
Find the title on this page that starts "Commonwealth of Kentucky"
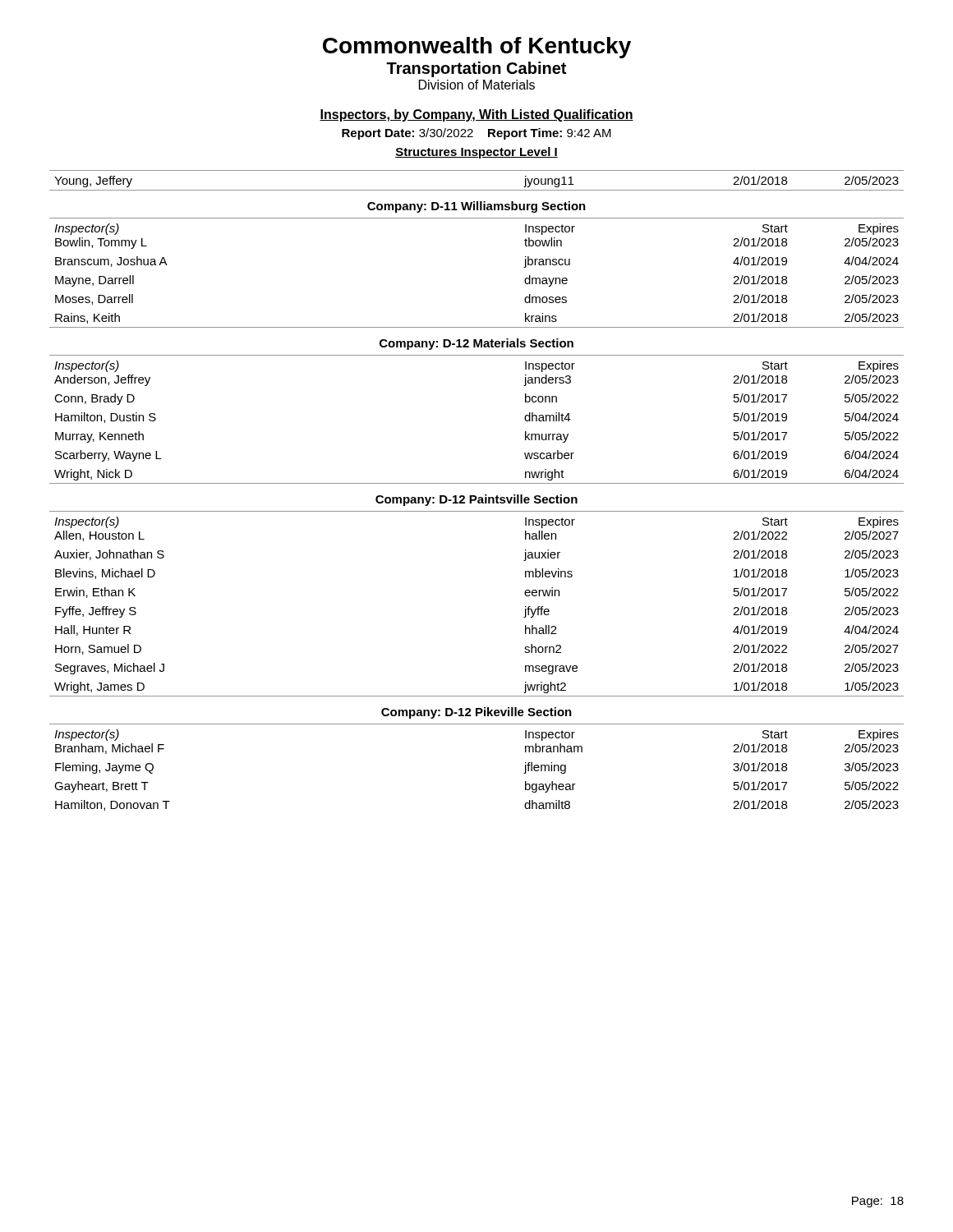coord(476,63)
